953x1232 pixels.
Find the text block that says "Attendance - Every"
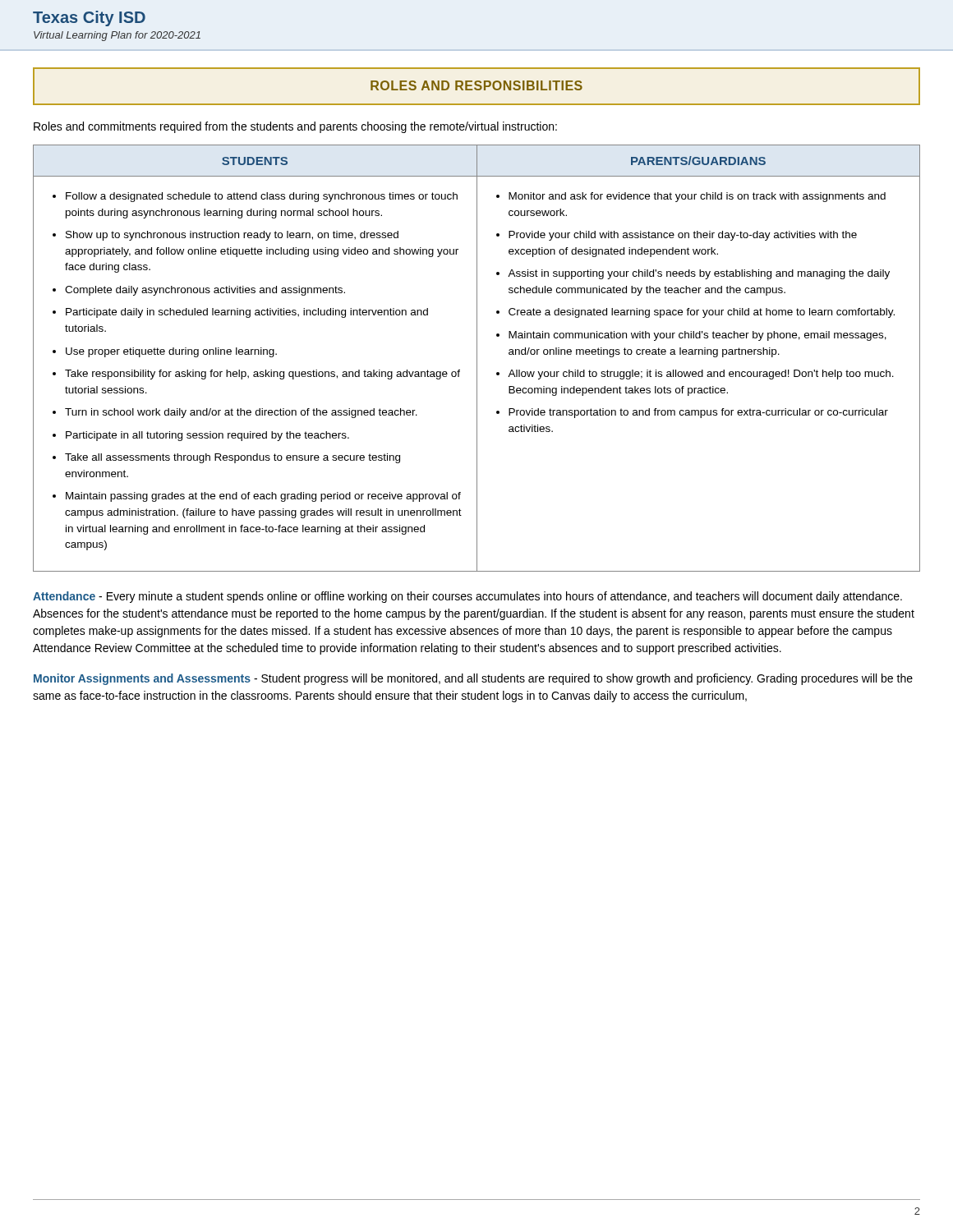474,622
